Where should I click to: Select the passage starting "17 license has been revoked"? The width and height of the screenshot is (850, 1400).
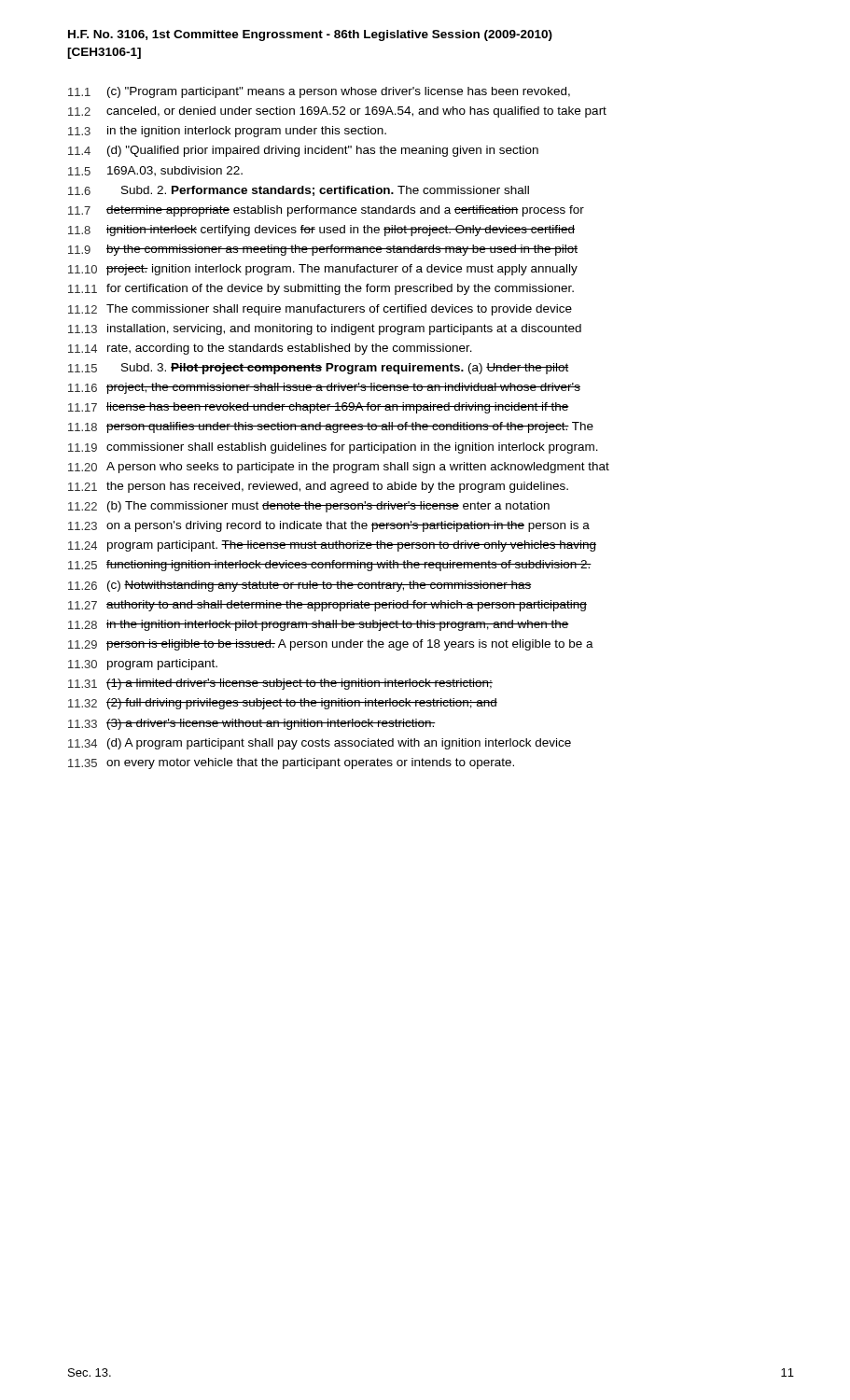431,408
